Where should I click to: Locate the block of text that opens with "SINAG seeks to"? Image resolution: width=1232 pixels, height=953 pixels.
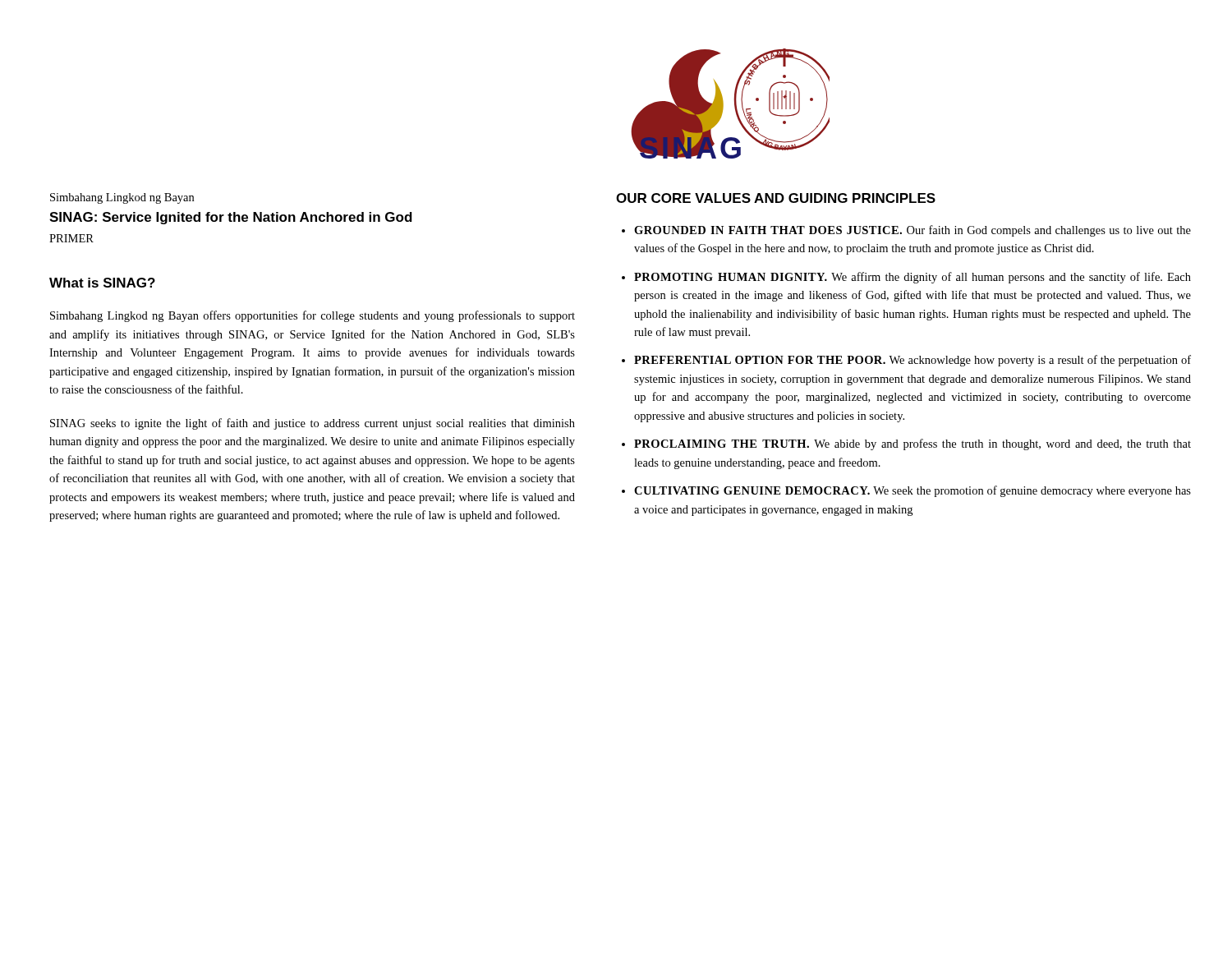(x=312, y=469)
